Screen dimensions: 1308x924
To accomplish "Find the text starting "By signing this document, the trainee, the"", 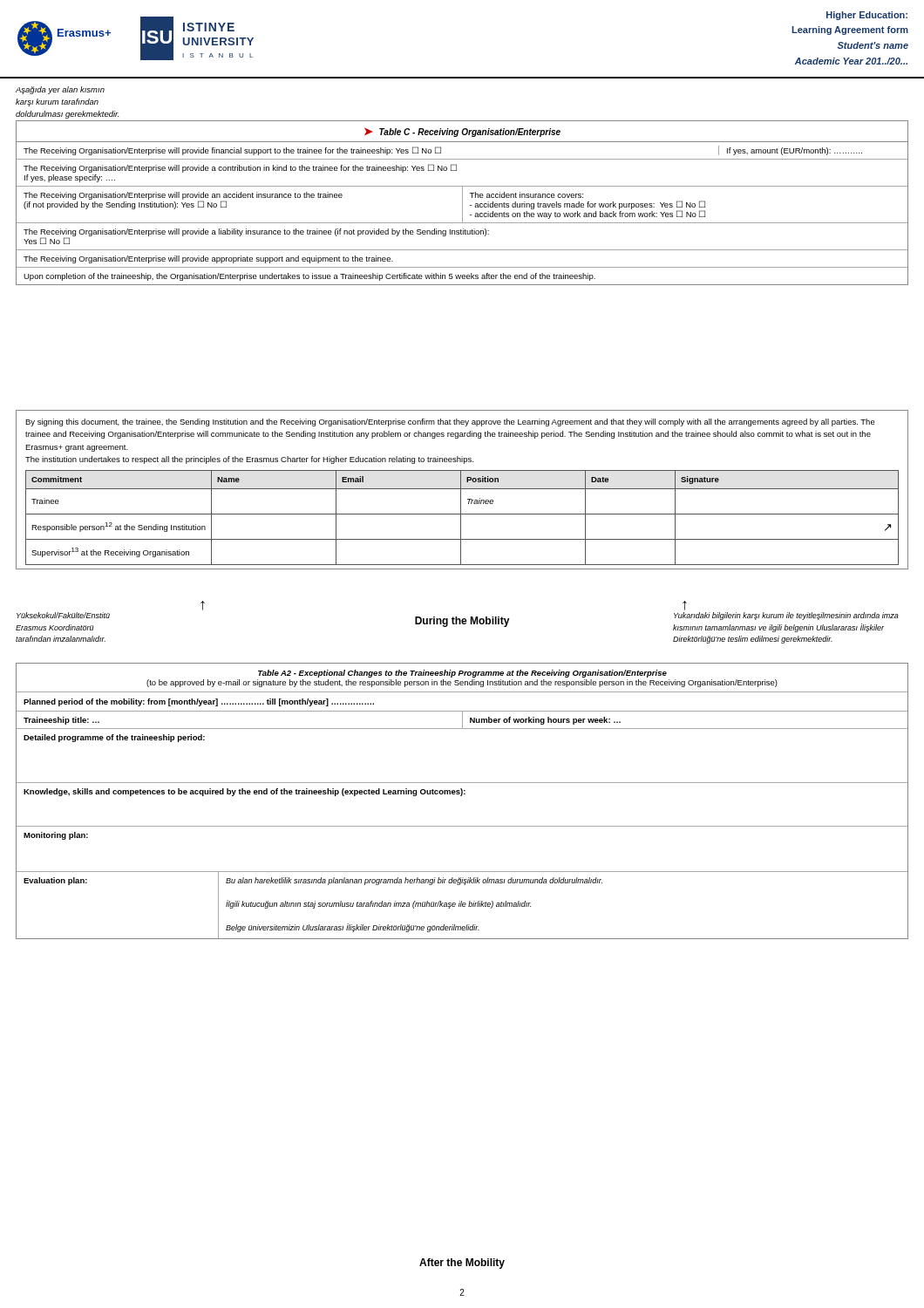I will point(462,491).
